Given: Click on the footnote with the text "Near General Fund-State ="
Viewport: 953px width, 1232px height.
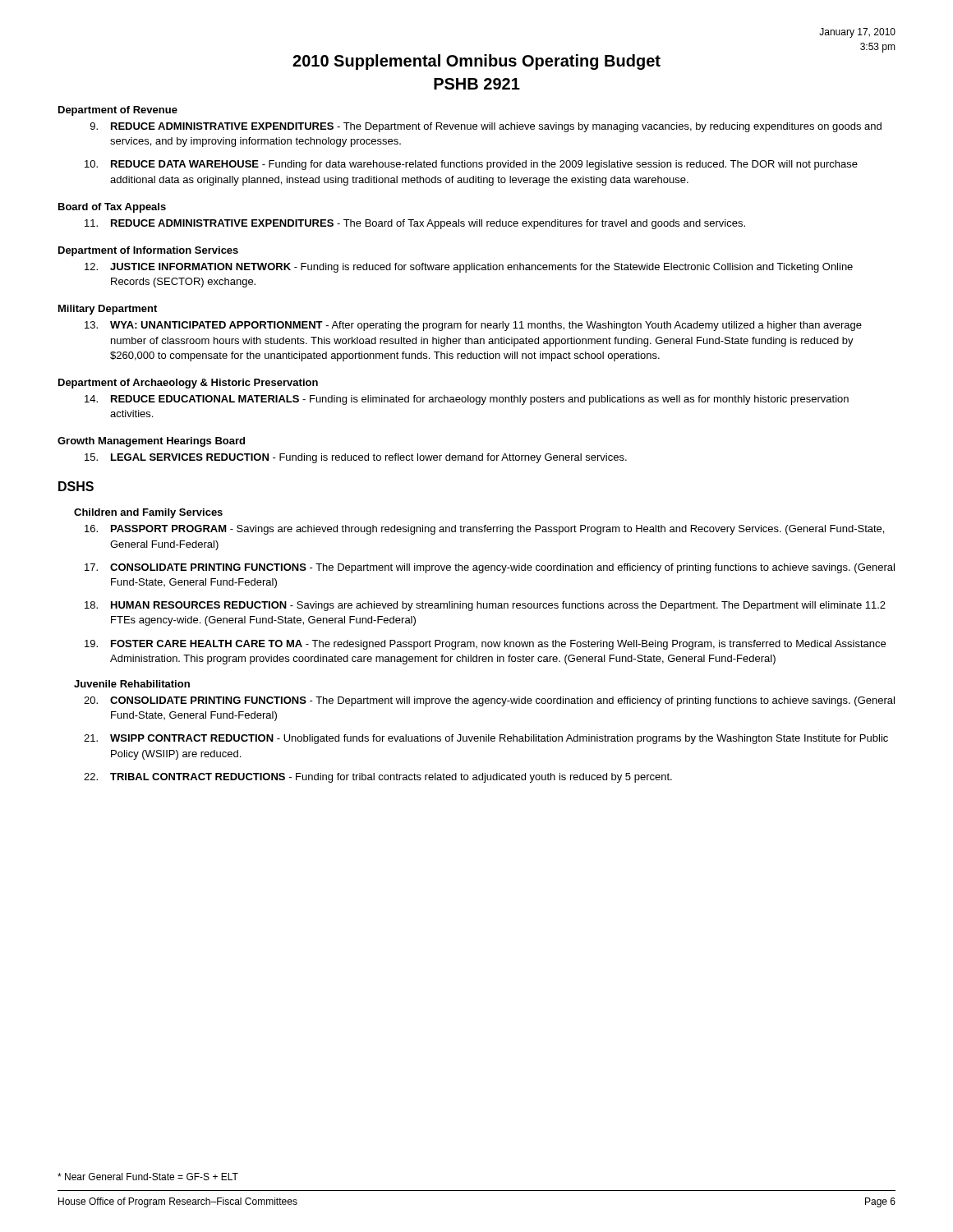Looking at the screenshot, I should point(148,1177).
